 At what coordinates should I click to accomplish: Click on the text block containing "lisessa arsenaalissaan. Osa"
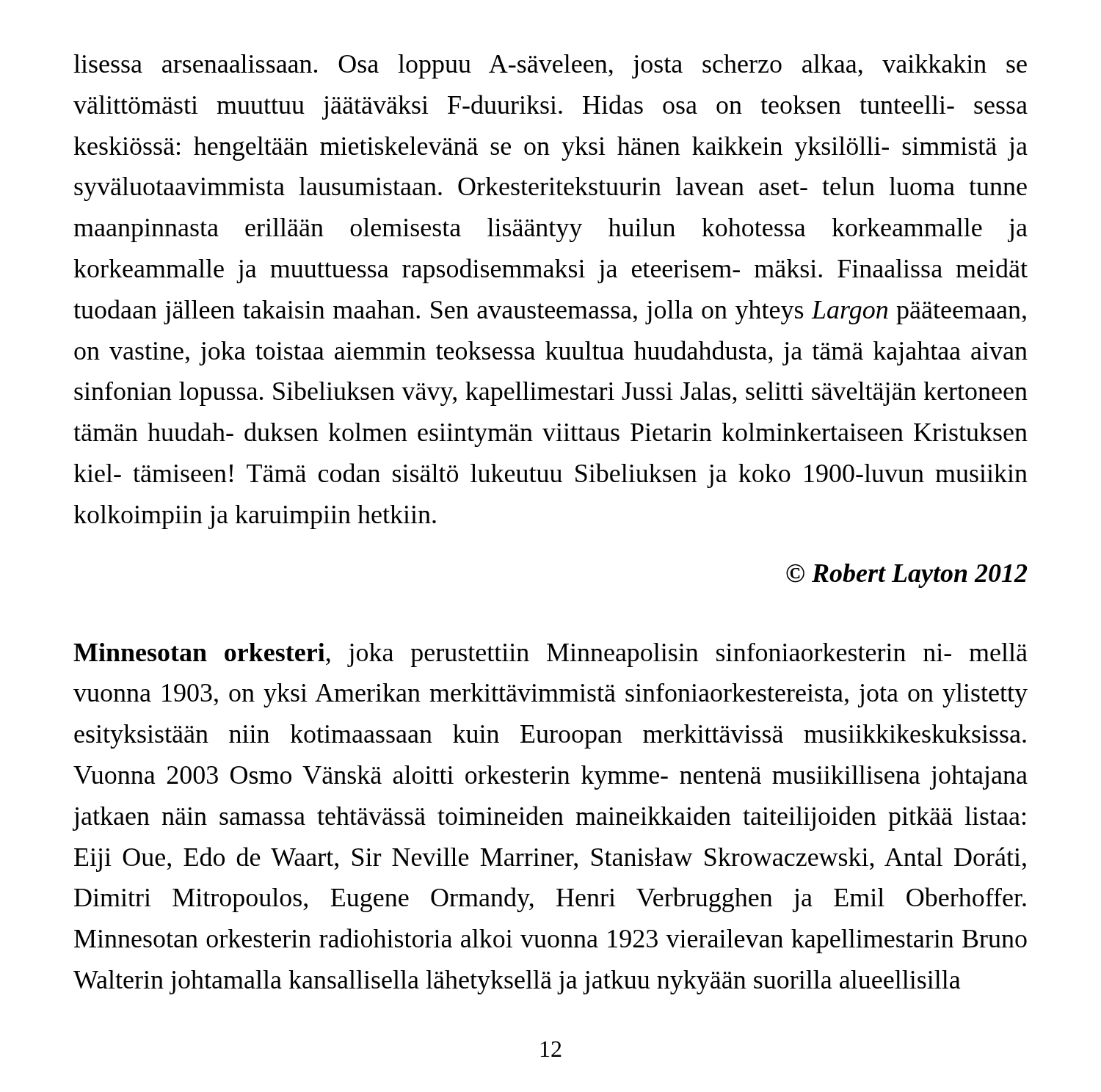[x=550, y=289]
